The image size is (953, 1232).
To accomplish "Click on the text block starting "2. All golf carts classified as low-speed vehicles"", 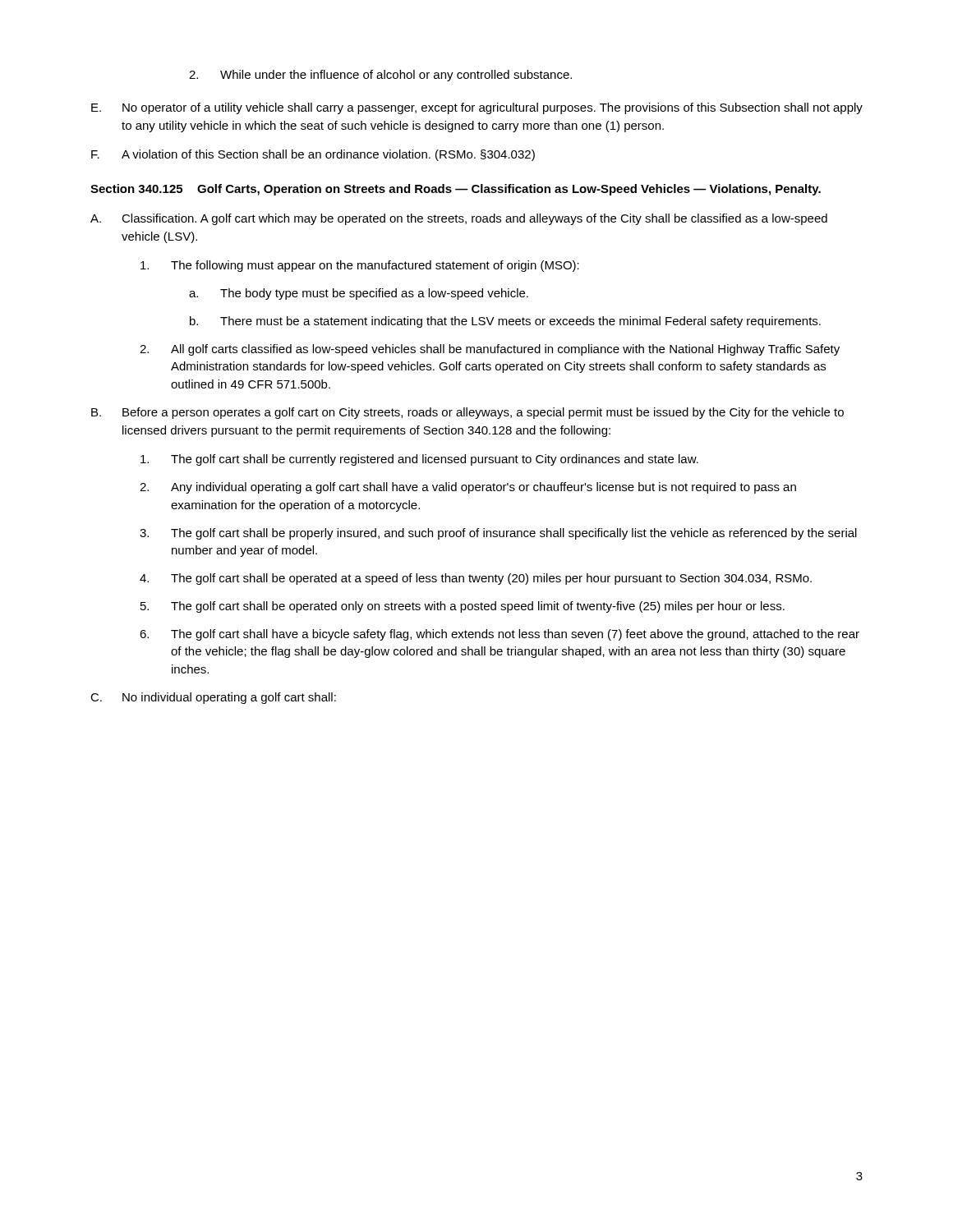I will (x=501, y=366).
